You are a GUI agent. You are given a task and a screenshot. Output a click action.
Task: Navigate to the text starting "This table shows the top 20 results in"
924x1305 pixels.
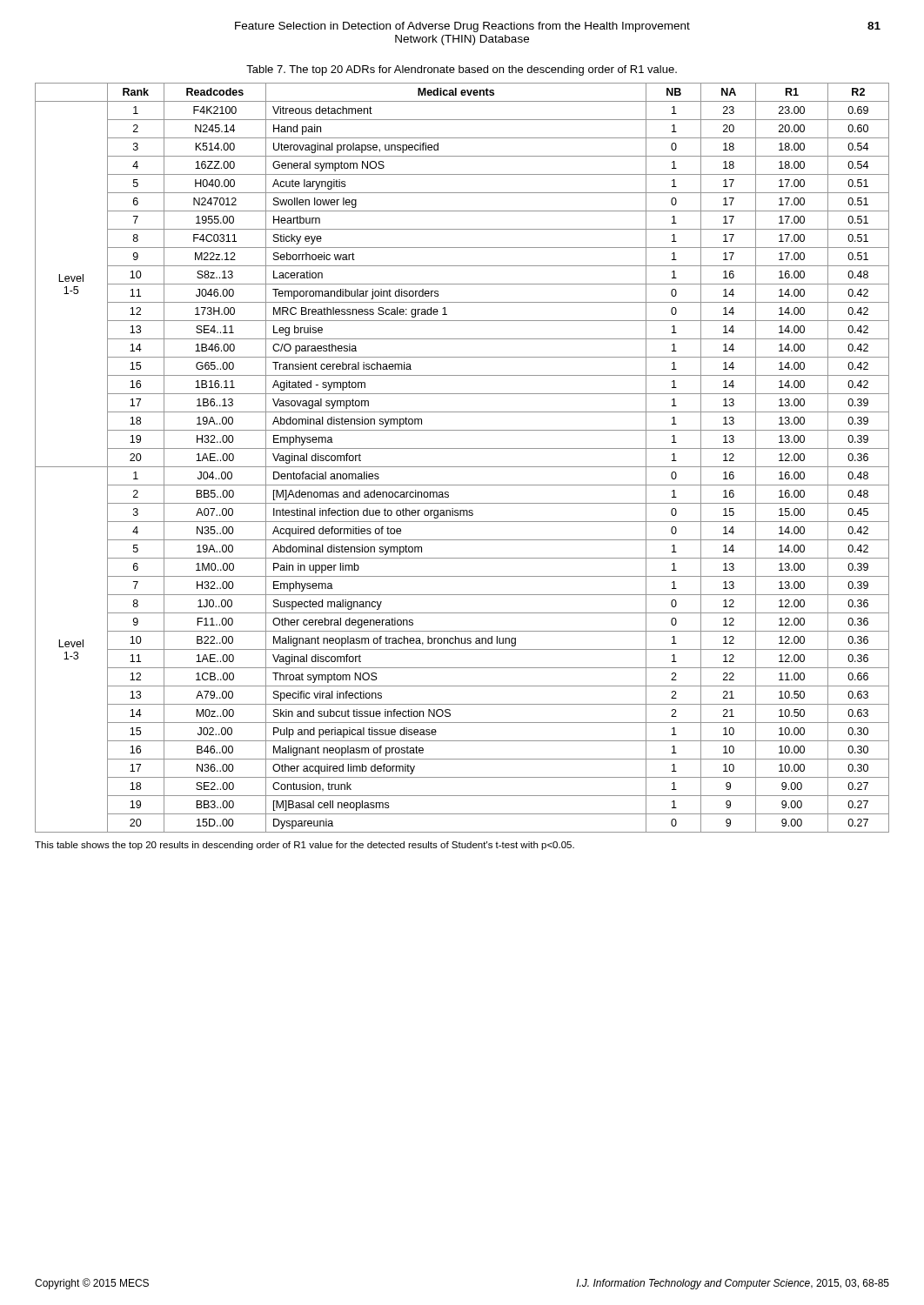tap(305, 845)
